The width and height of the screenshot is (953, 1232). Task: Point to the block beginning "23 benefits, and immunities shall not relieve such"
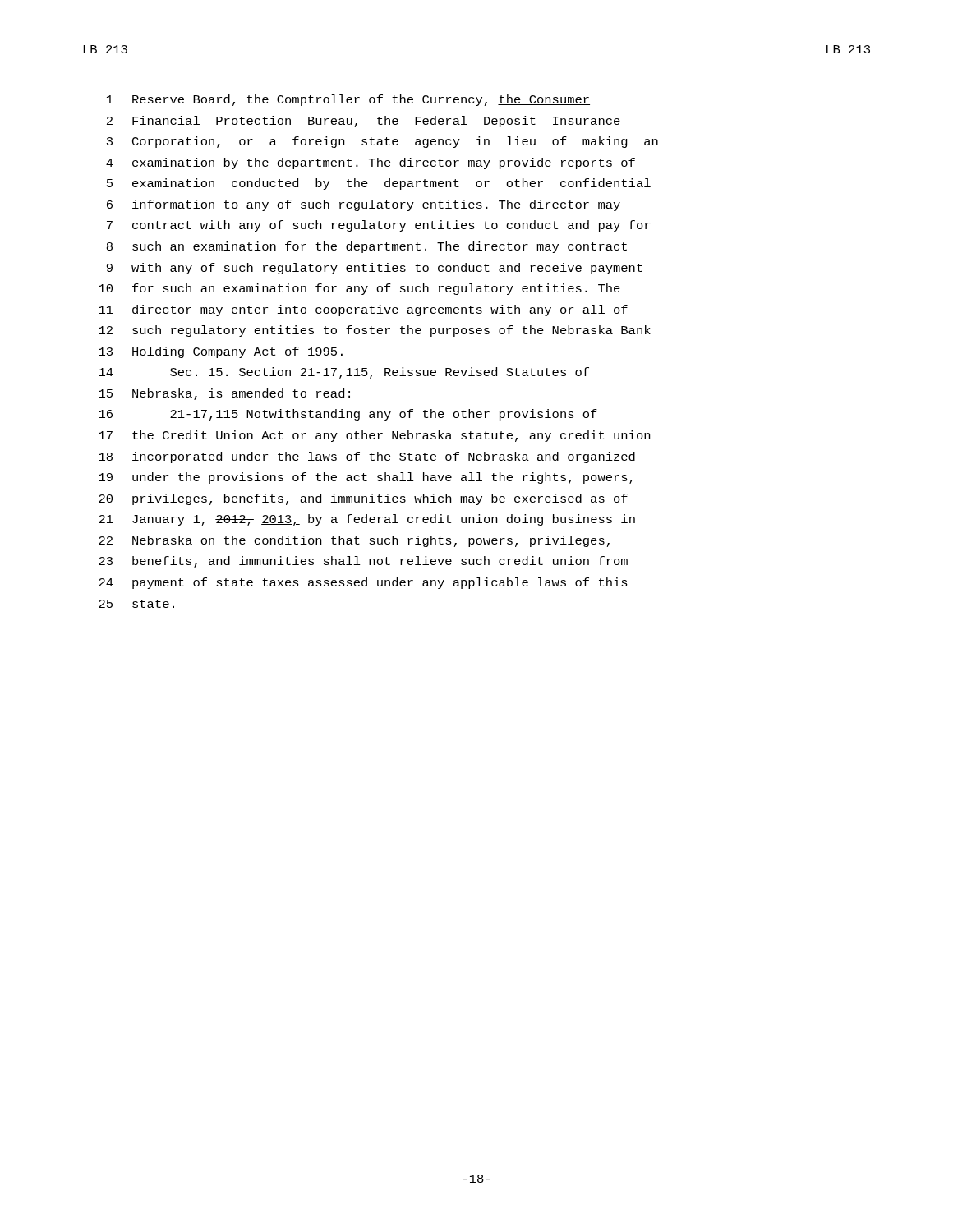pos(476,563)
